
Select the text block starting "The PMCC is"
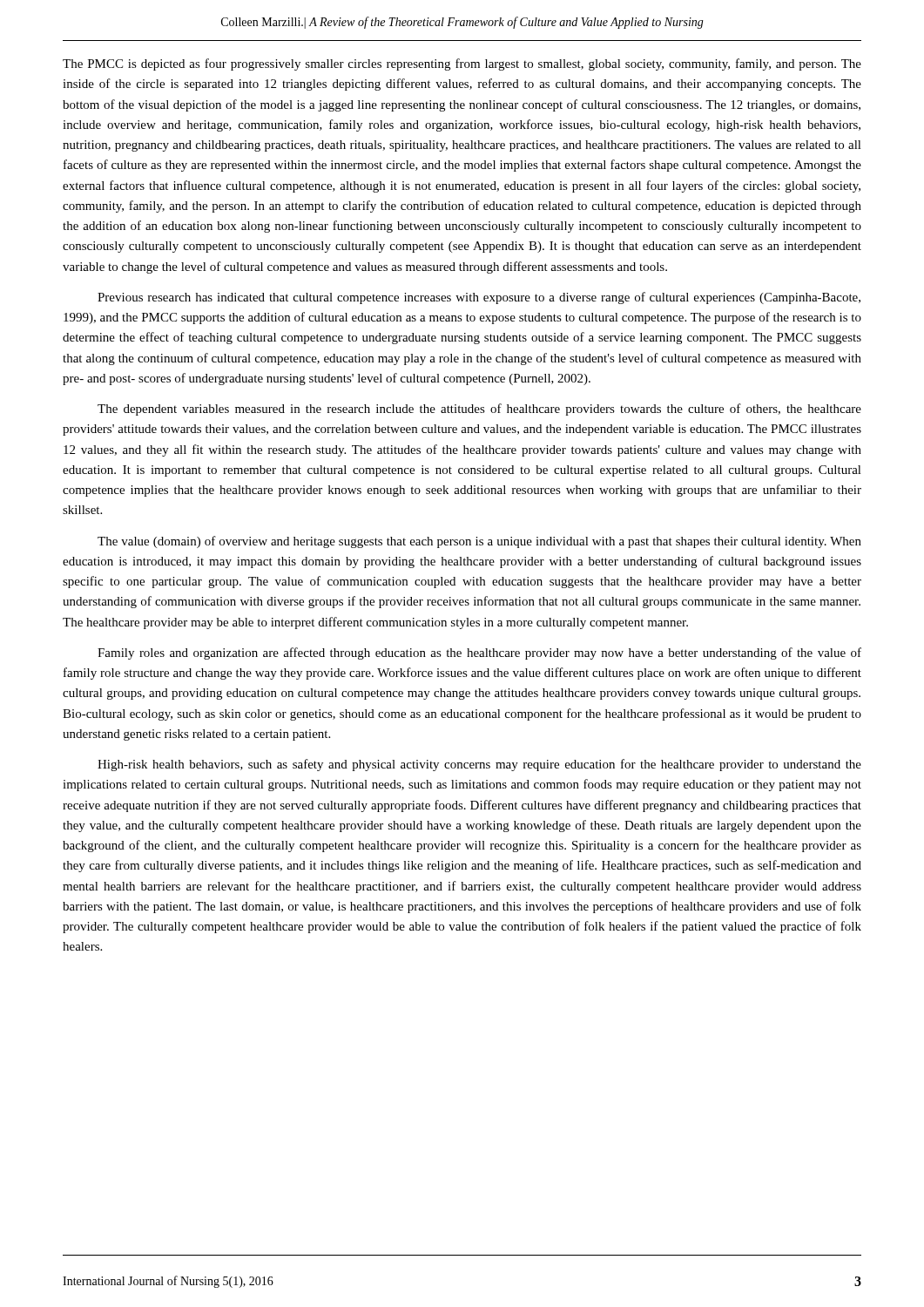tap(462, 165)
